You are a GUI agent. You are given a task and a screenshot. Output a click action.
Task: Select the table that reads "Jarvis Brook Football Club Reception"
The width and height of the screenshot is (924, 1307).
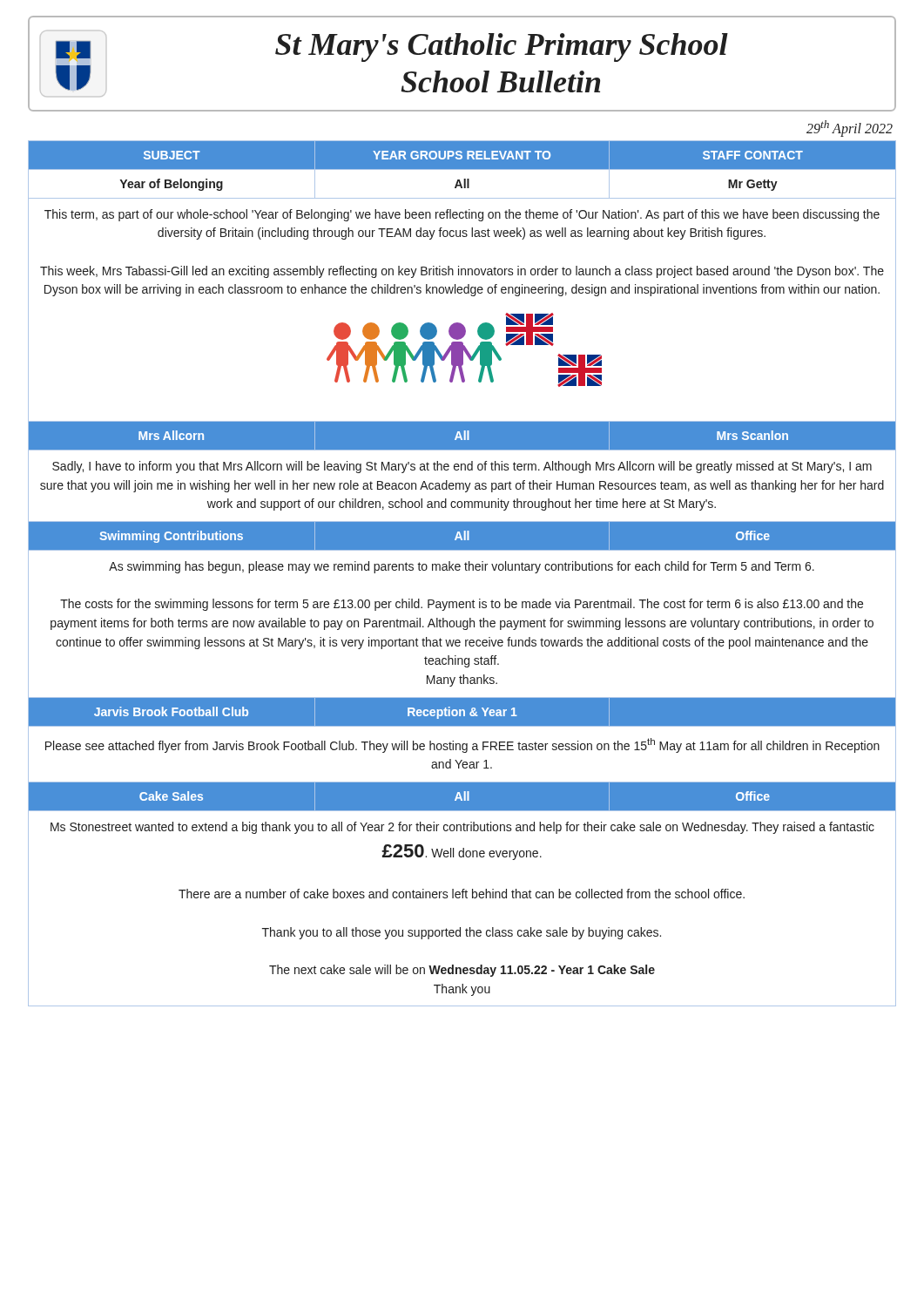pyautogui.click(x=462, y=712)
